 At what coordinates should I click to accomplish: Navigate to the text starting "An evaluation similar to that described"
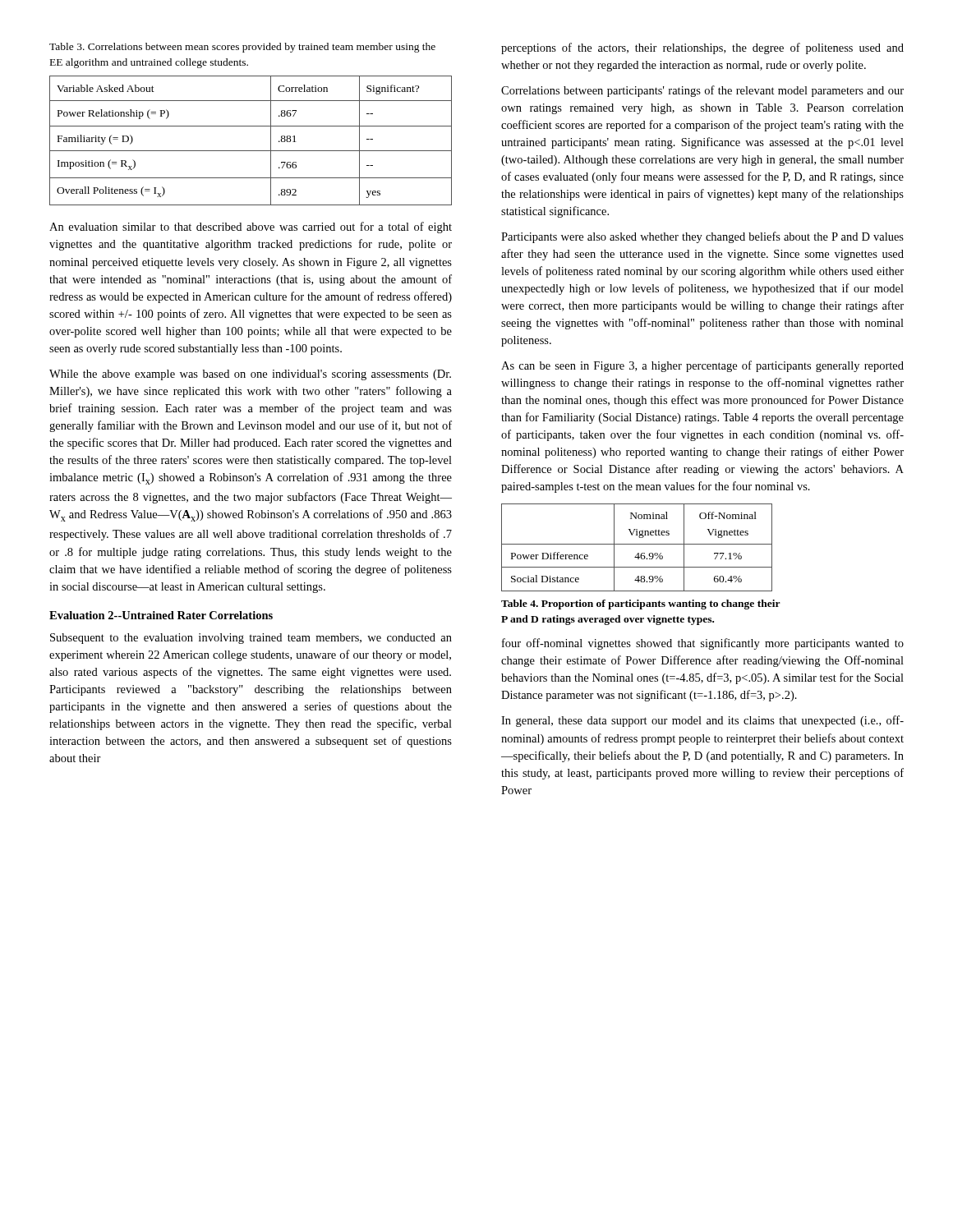251,288
